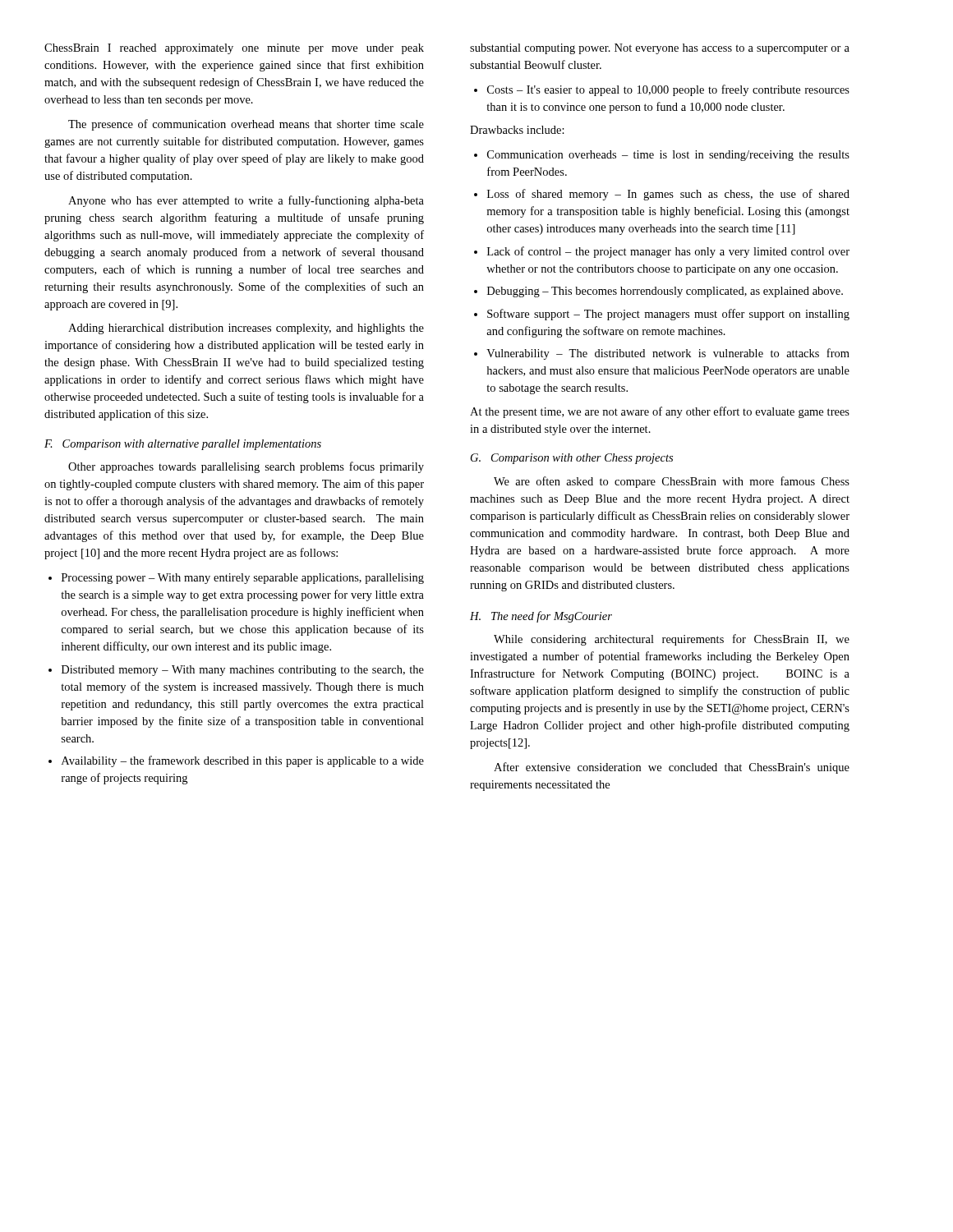Image resolution: width=953 pixels, height=1232 pixels.
Task: Select the text block that reads "After extensive consideration we concluded"
Action: click(x=660, y=776)
